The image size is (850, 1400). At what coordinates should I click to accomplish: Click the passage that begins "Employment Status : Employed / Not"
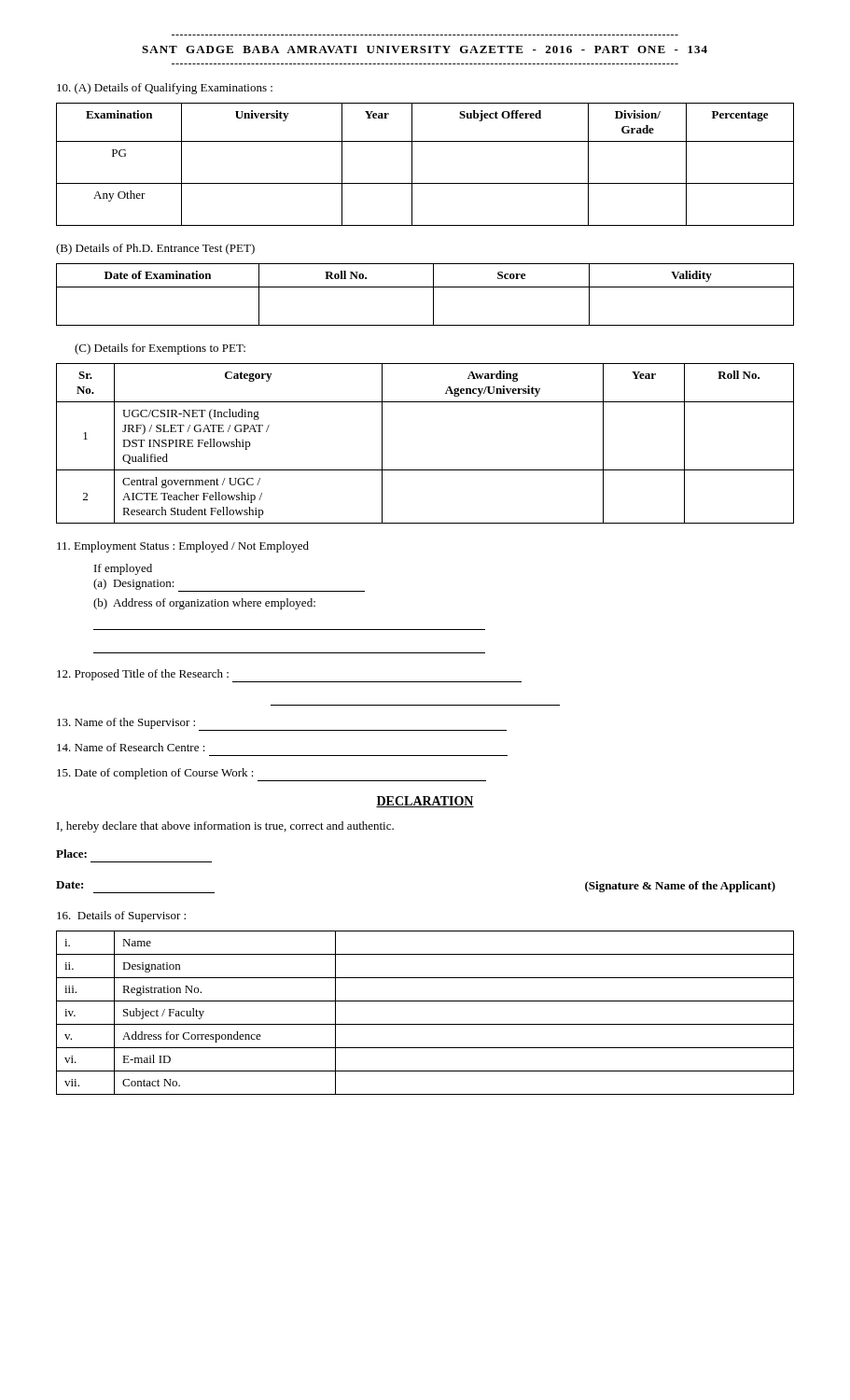pos(182,546)
